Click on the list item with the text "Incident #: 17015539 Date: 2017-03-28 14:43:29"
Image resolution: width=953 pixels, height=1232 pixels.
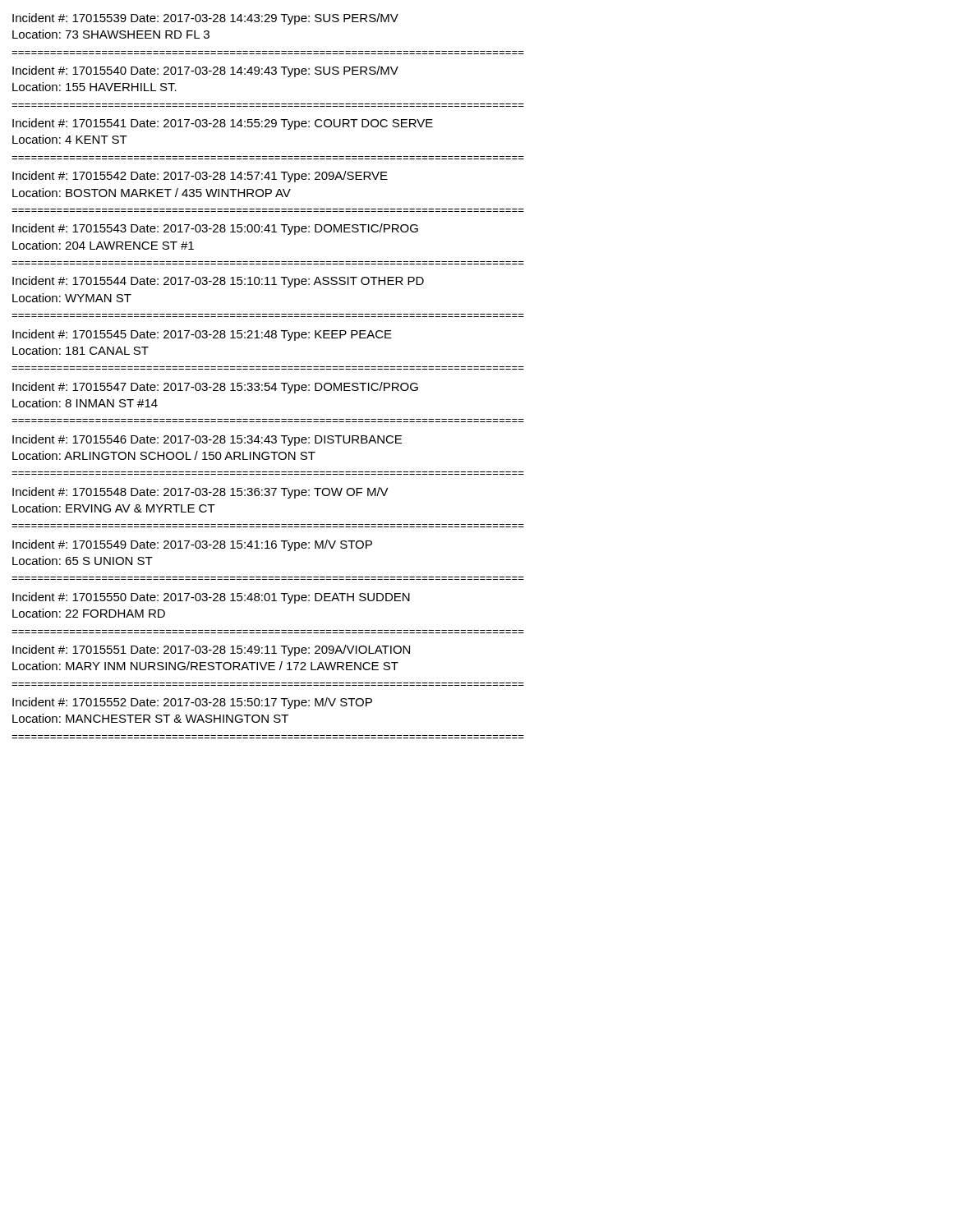pos(205,19)
